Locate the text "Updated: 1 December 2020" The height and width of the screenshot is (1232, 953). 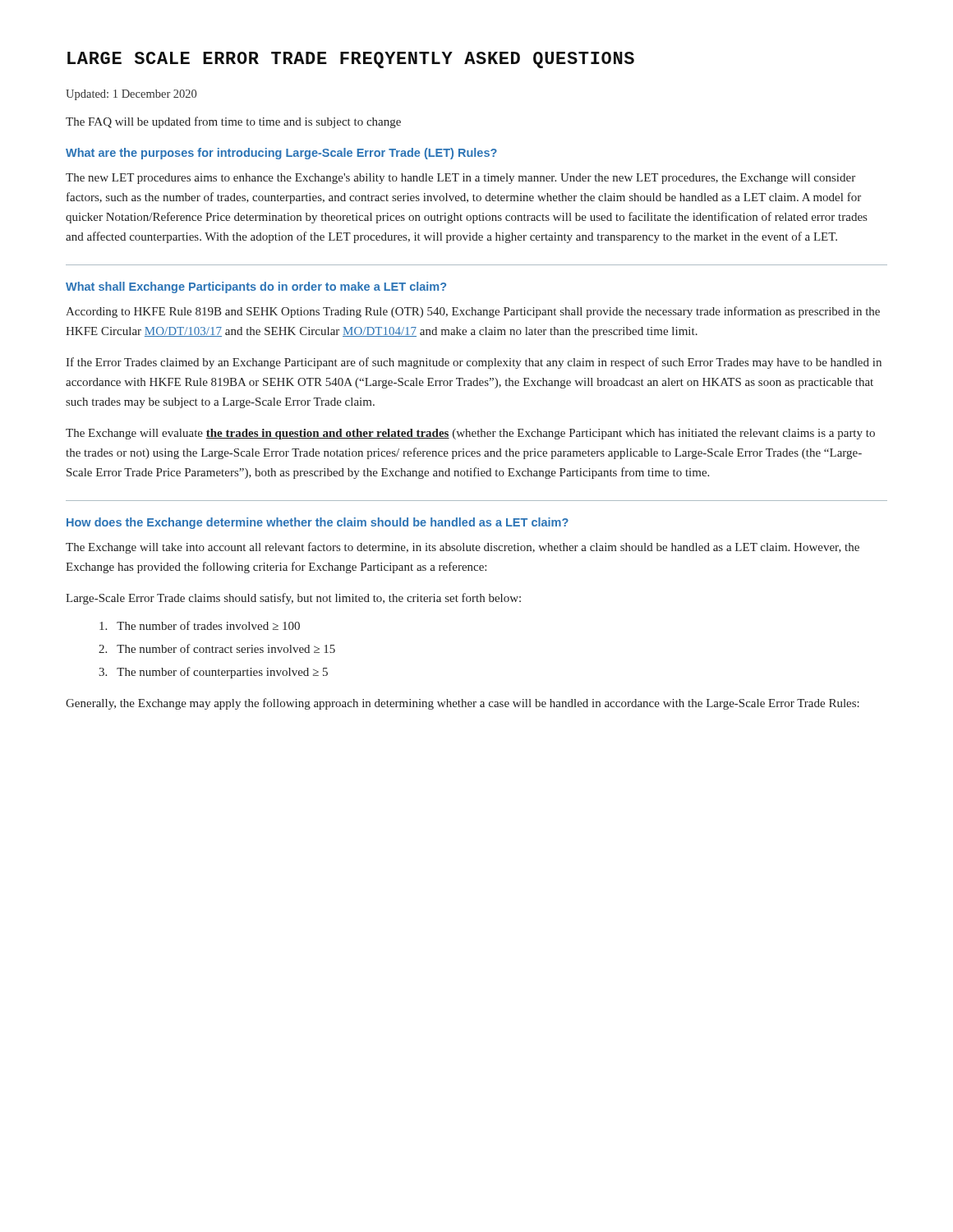tap(131, 94)
